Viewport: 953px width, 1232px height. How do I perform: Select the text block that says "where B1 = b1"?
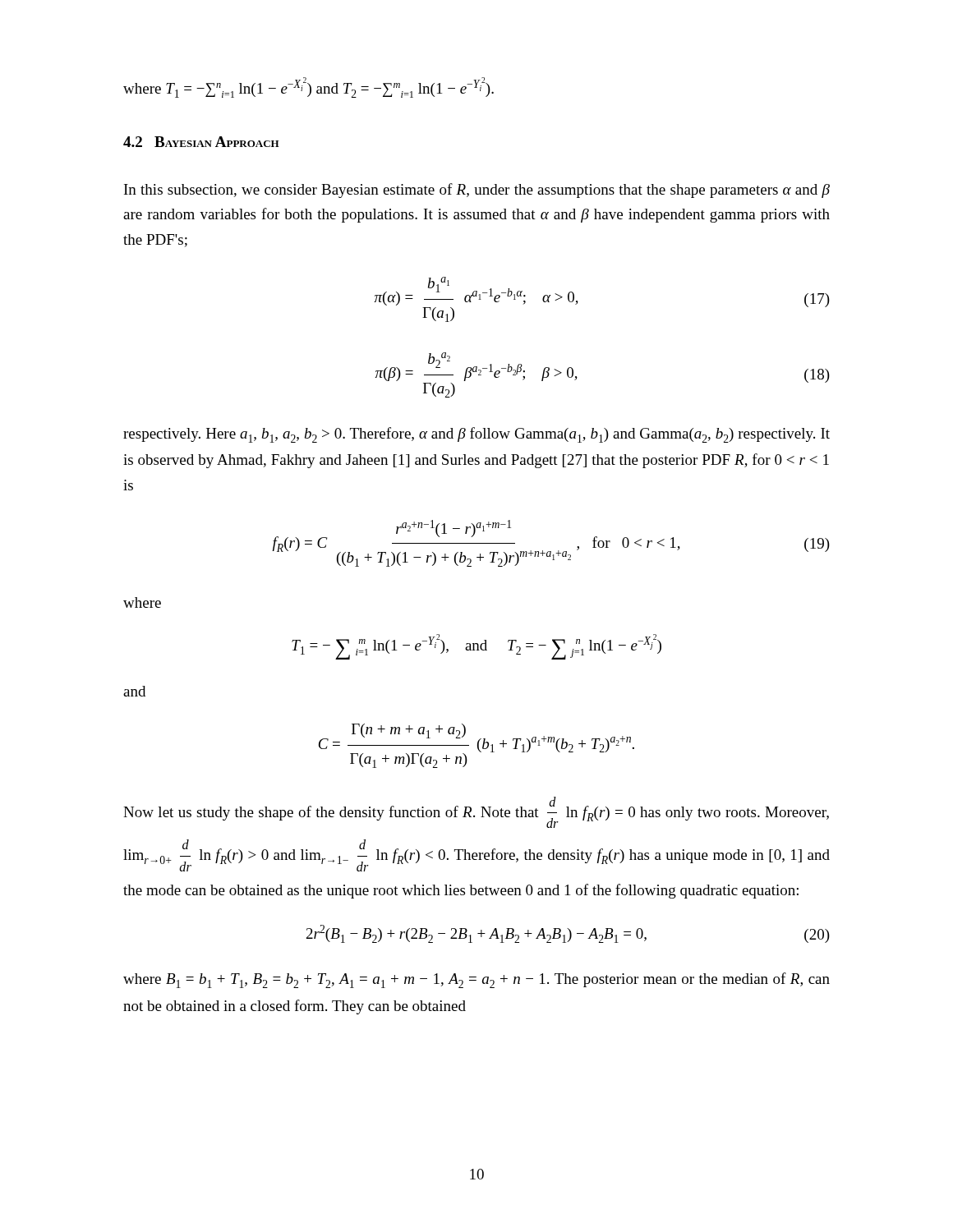[x=476, y=992]
